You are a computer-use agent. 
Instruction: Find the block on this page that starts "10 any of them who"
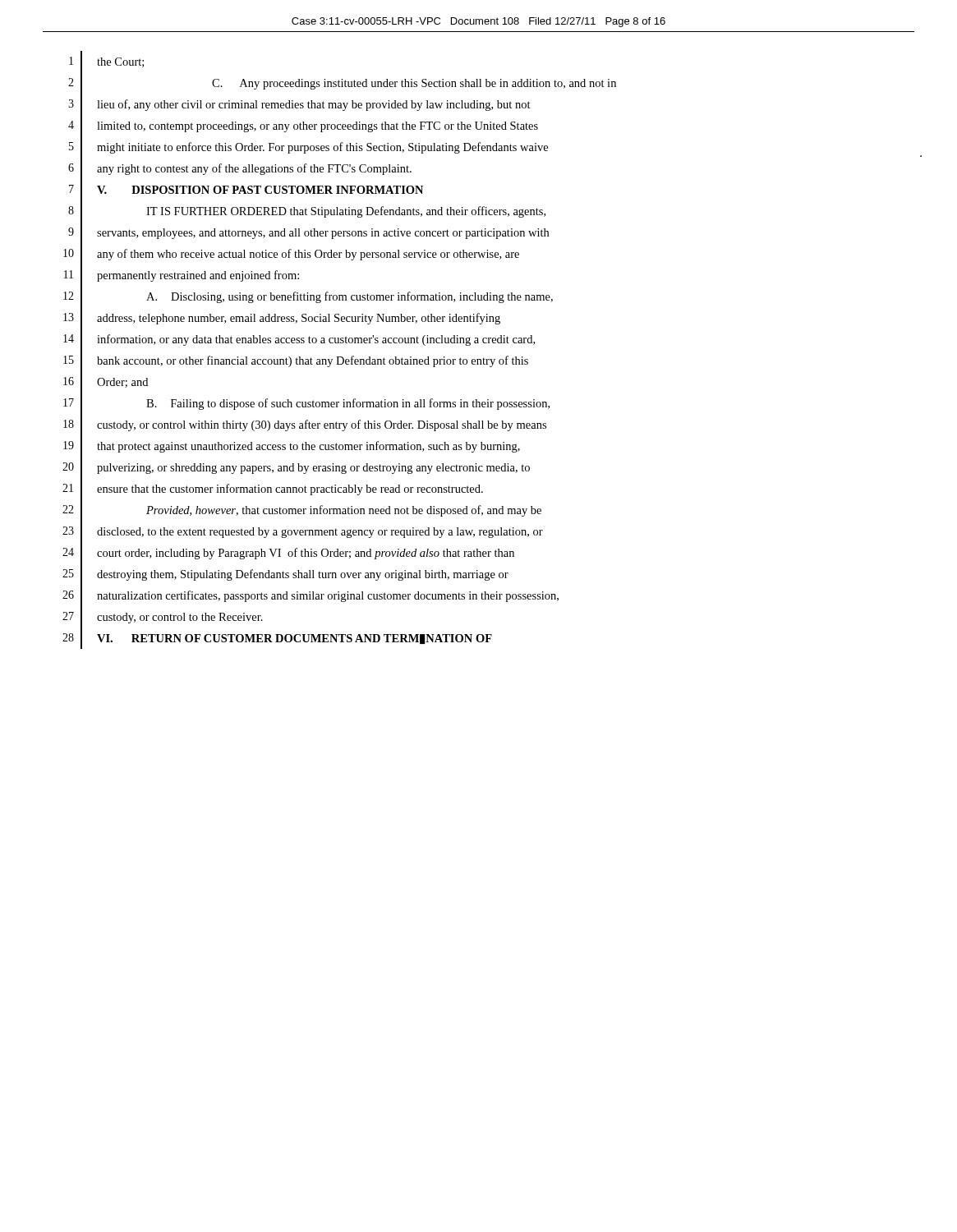[x=478, y=254]
